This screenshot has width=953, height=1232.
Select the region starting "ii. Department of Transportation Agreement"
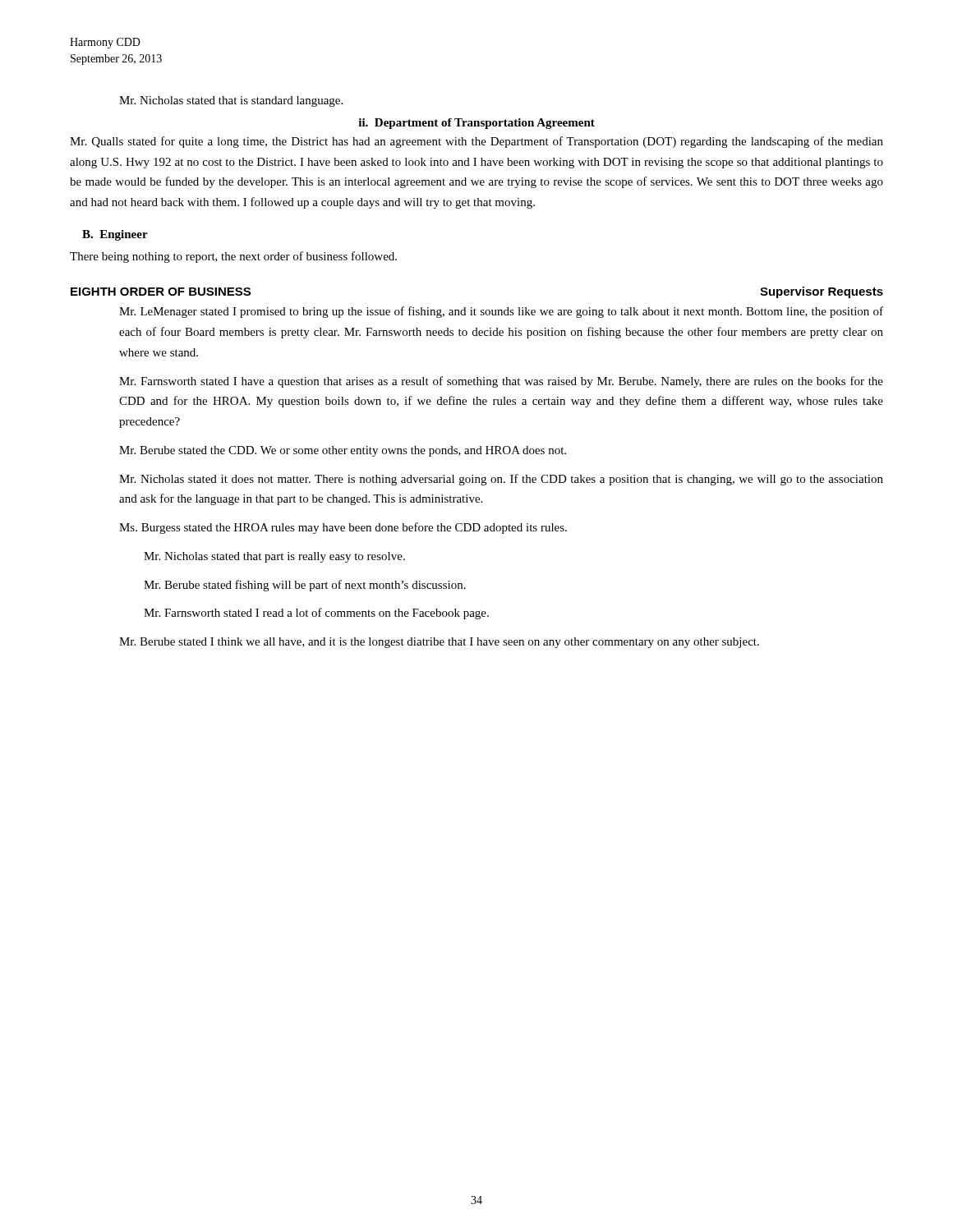click(476, 122)
